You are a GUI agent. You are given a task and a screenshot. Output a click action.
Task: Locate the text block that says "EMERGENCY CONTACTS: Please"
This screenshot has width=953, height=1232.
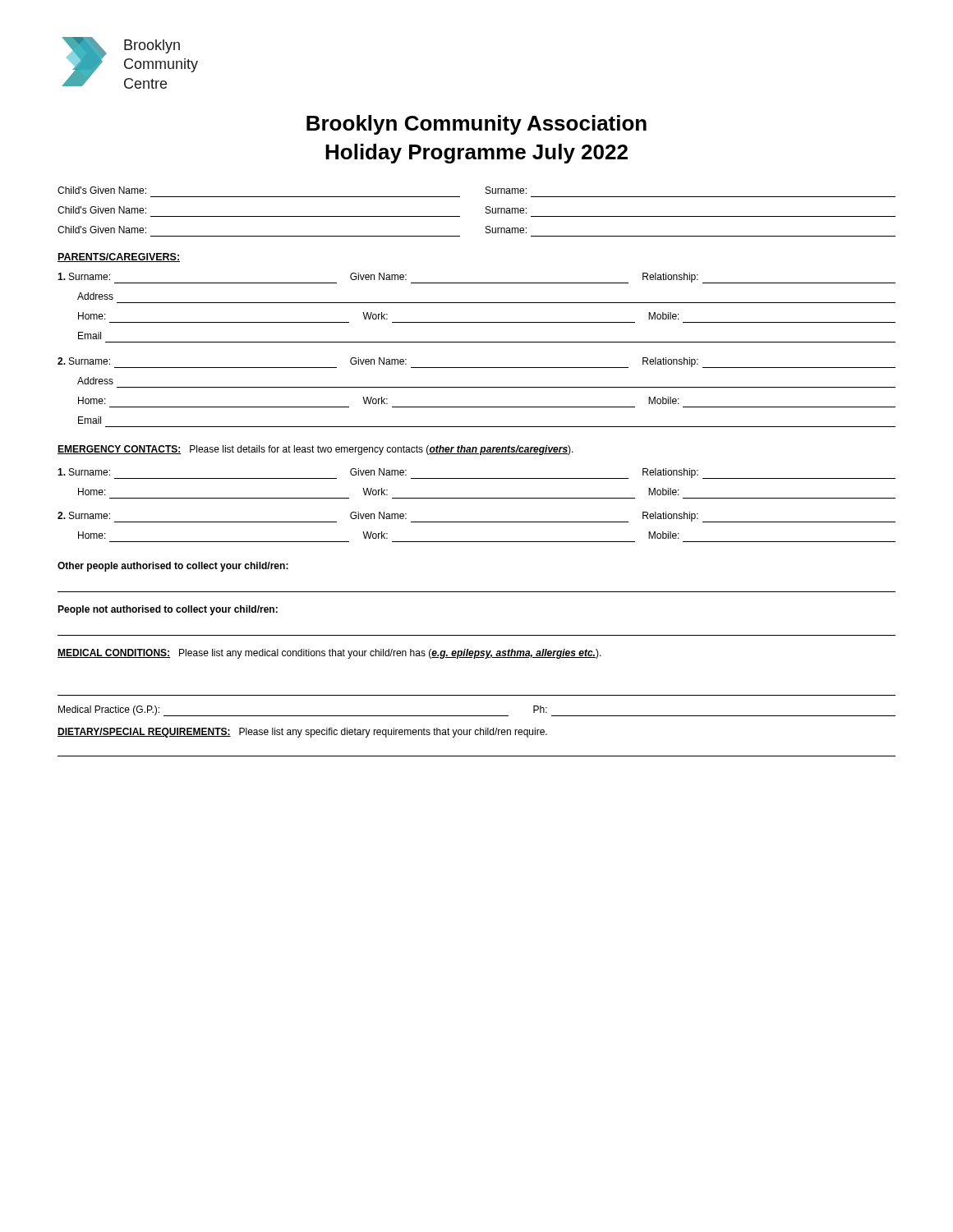pyautogui.click(x=316, y=449)
